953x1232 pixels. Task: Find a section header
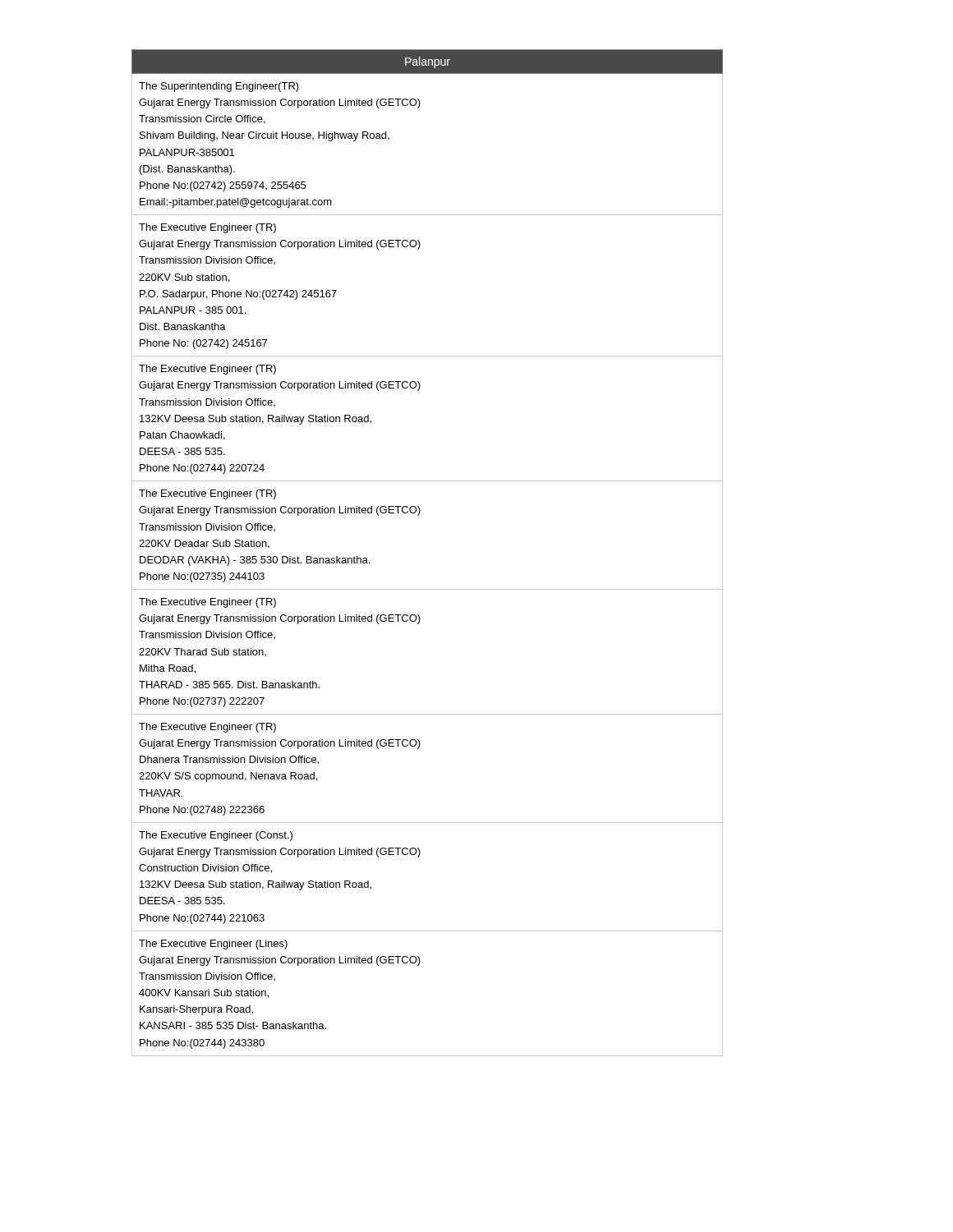(x=427, y=62)
